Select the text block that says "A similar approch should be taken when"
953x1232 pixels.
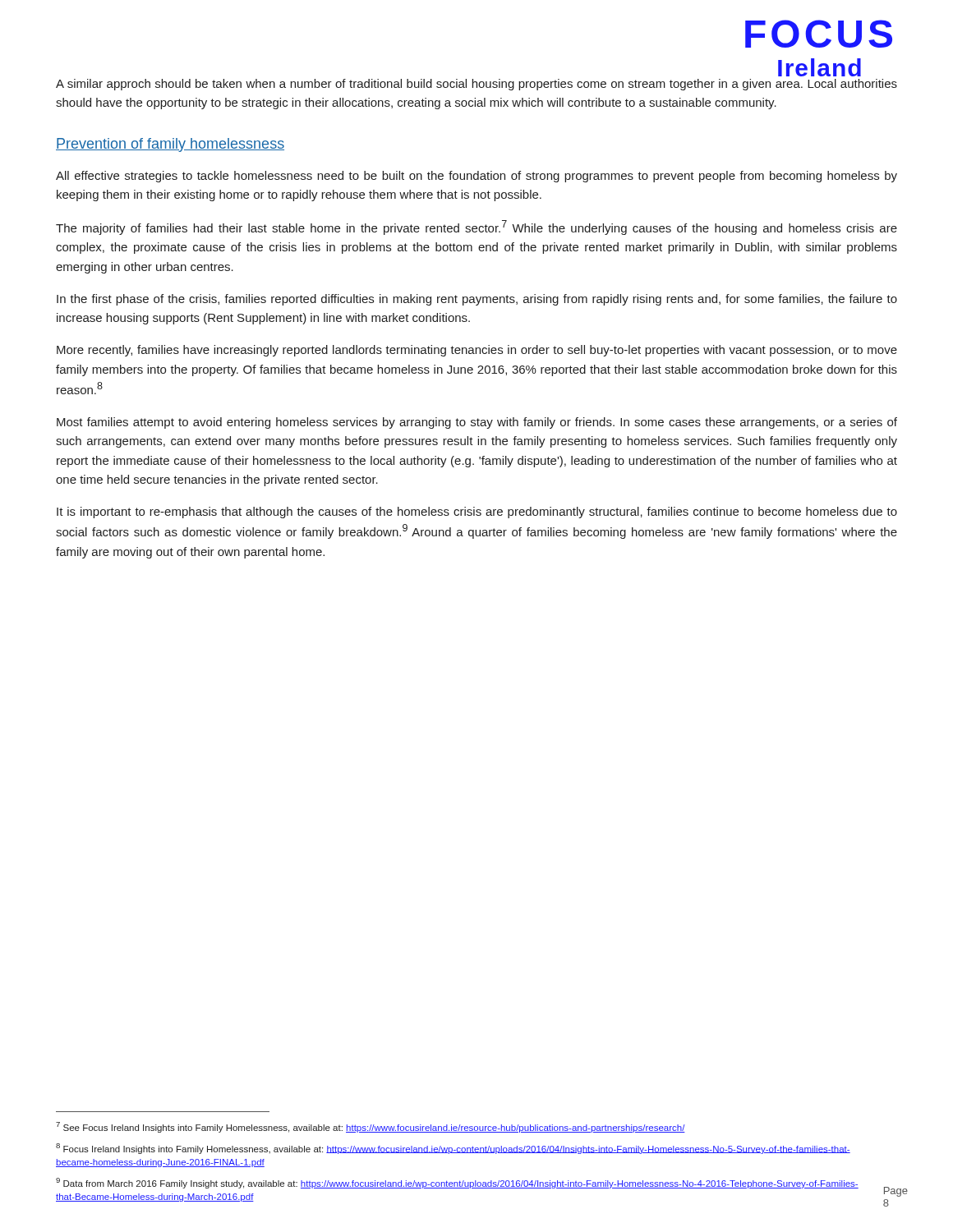(476, 93)
